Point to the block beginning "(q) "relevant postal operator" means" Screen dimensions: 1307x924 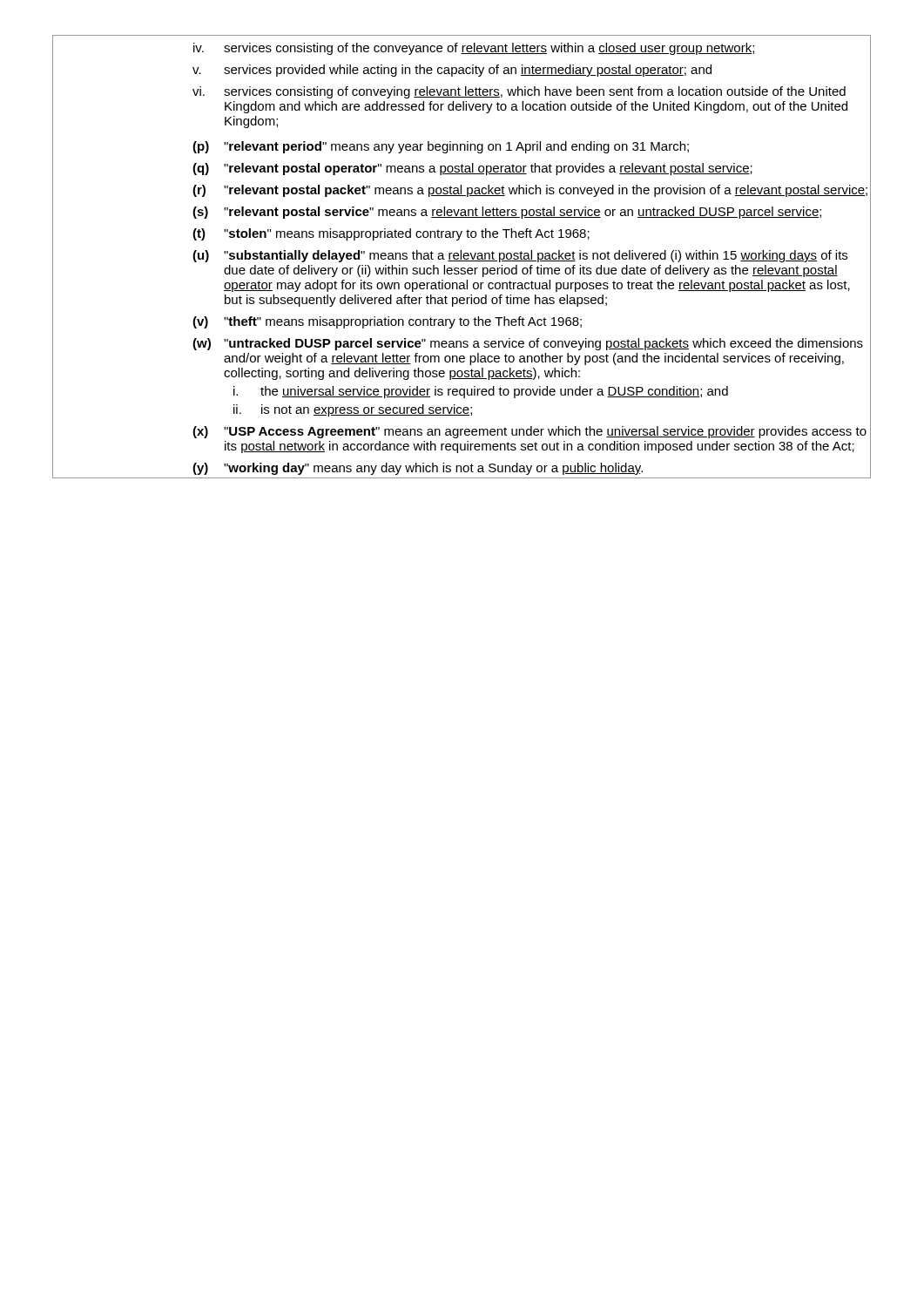pos(531,168)
